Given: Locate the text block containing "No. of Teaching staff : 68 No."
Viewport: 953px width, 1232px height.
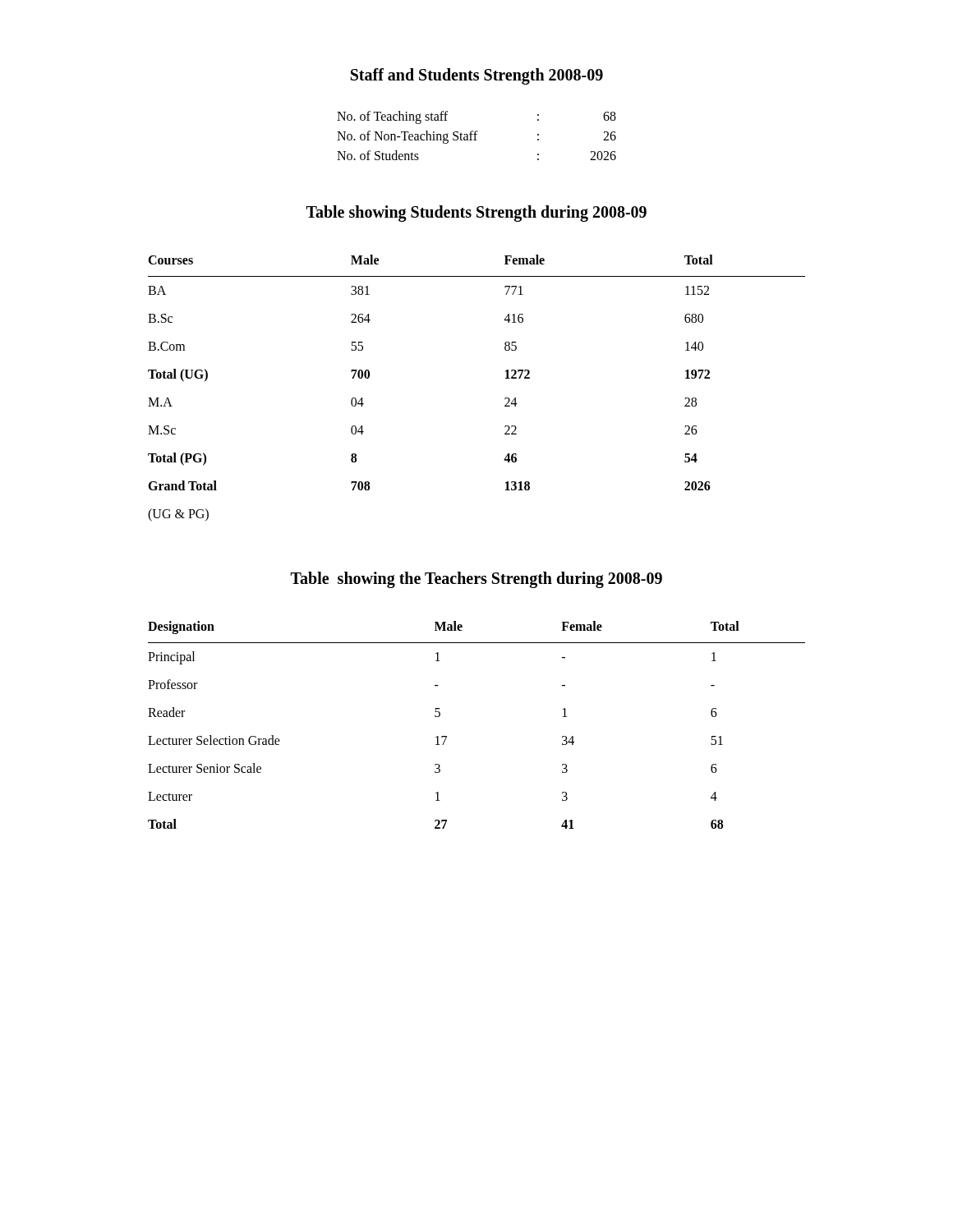Looking at the screenshot, I should tap(476, 136).
